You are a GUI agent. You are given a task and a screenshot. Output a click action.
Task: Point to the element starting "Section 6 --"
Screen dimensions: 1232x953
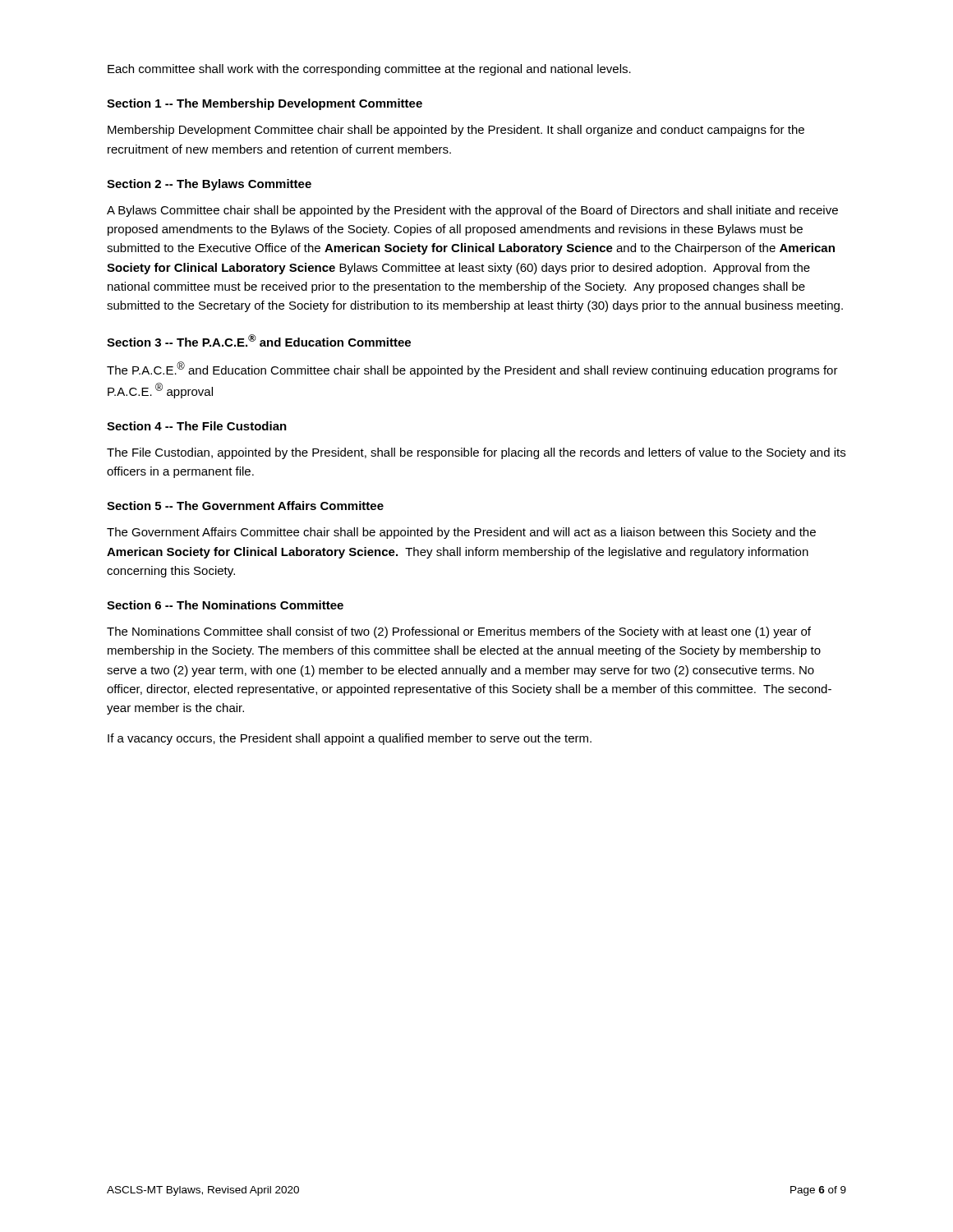point(225,605)
